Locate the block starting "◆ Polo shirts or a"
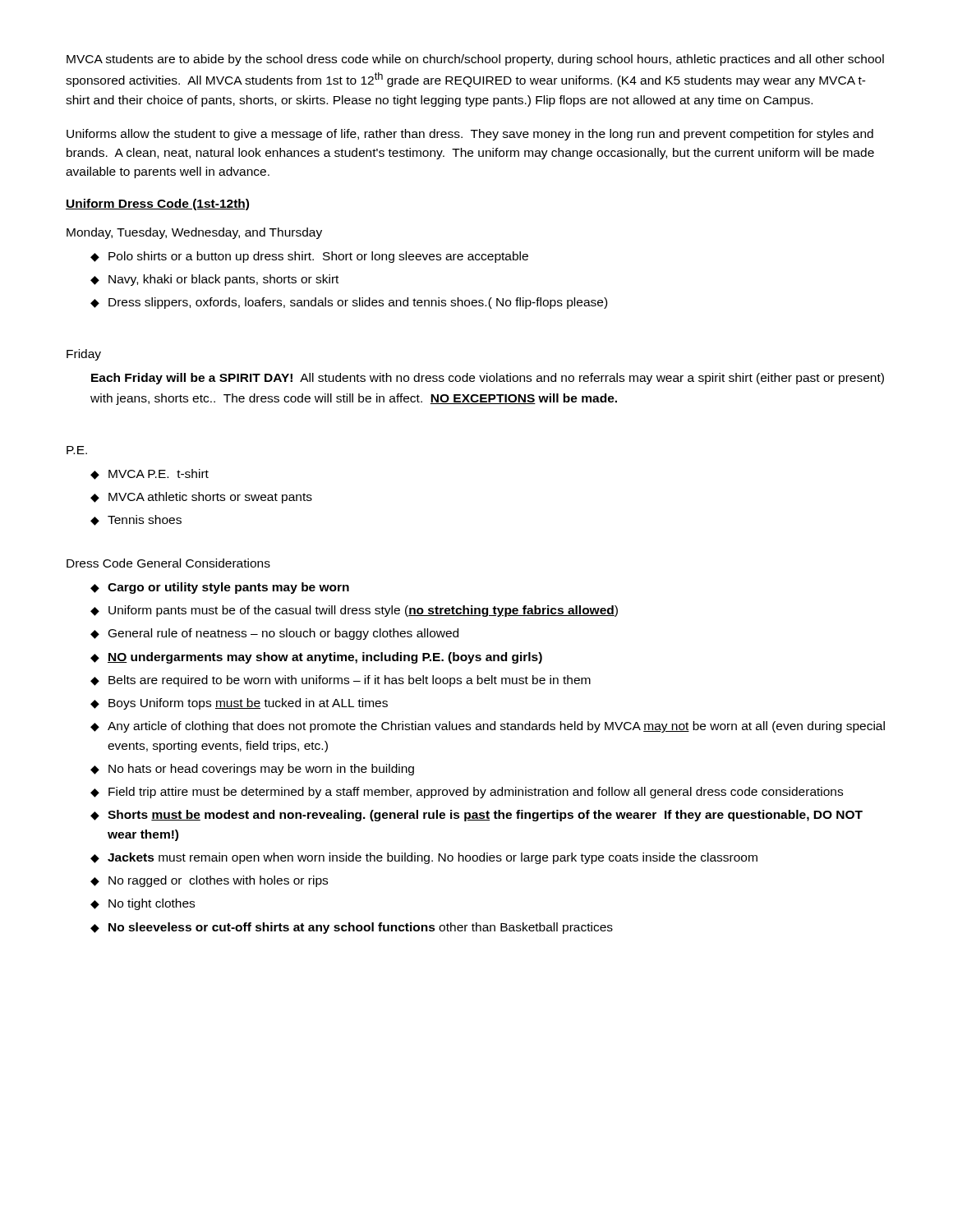953x1232 pixels. 310,256
